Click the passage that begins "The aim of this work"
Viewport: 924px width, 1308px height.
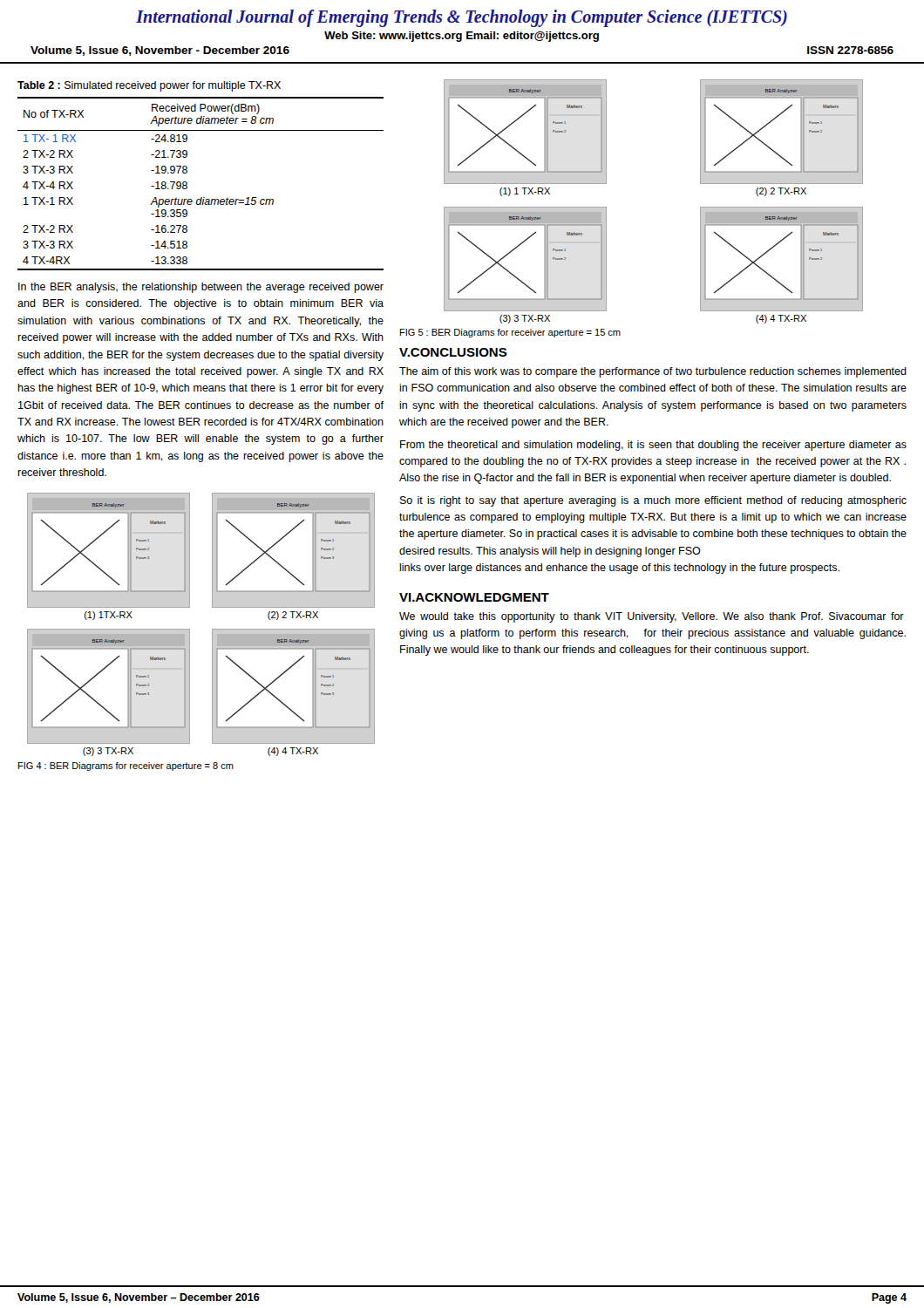pyautogui.click(x=653, y=397)
